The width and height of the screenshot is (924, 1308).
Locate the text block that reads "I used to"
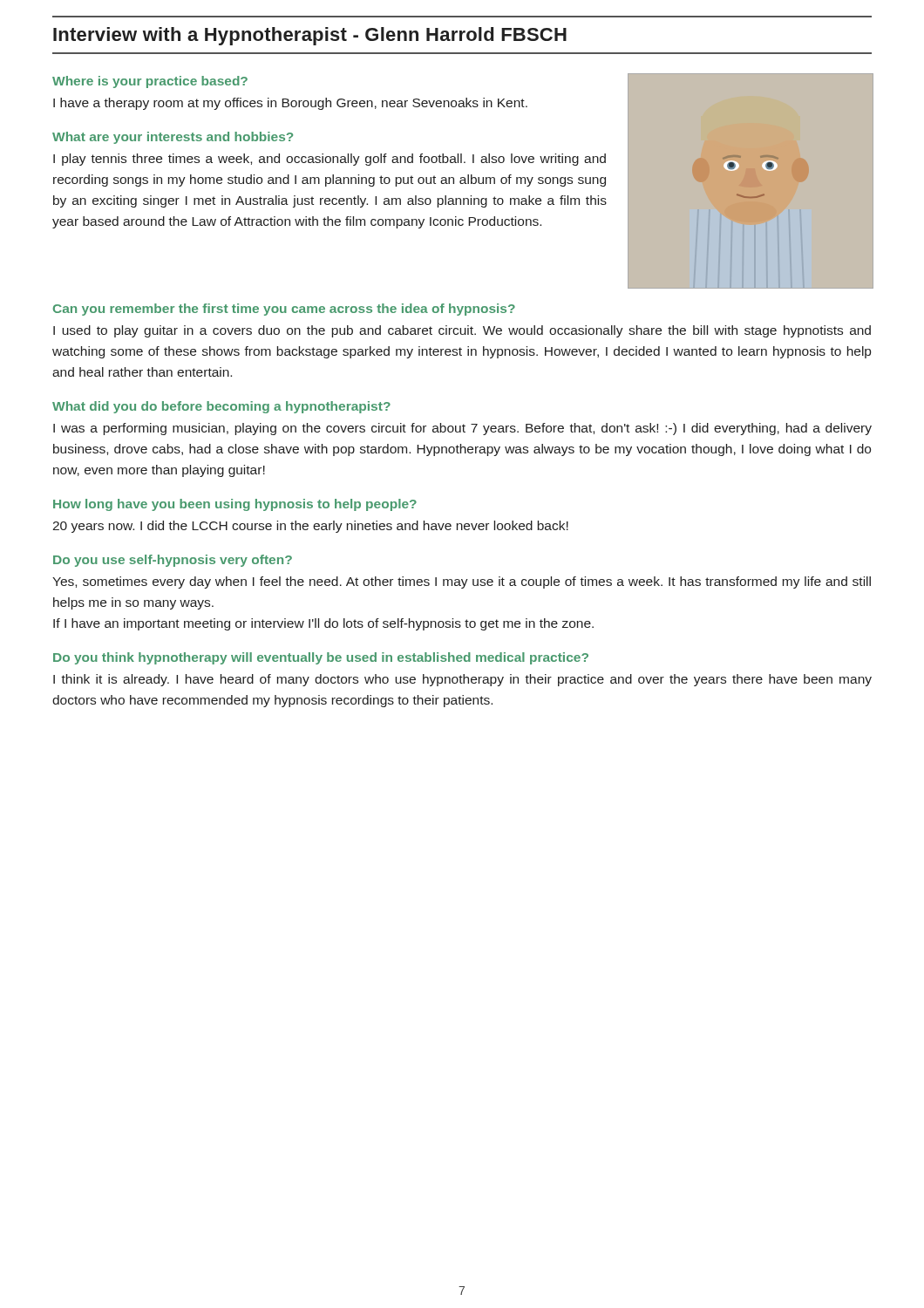(x=462, y=351)
